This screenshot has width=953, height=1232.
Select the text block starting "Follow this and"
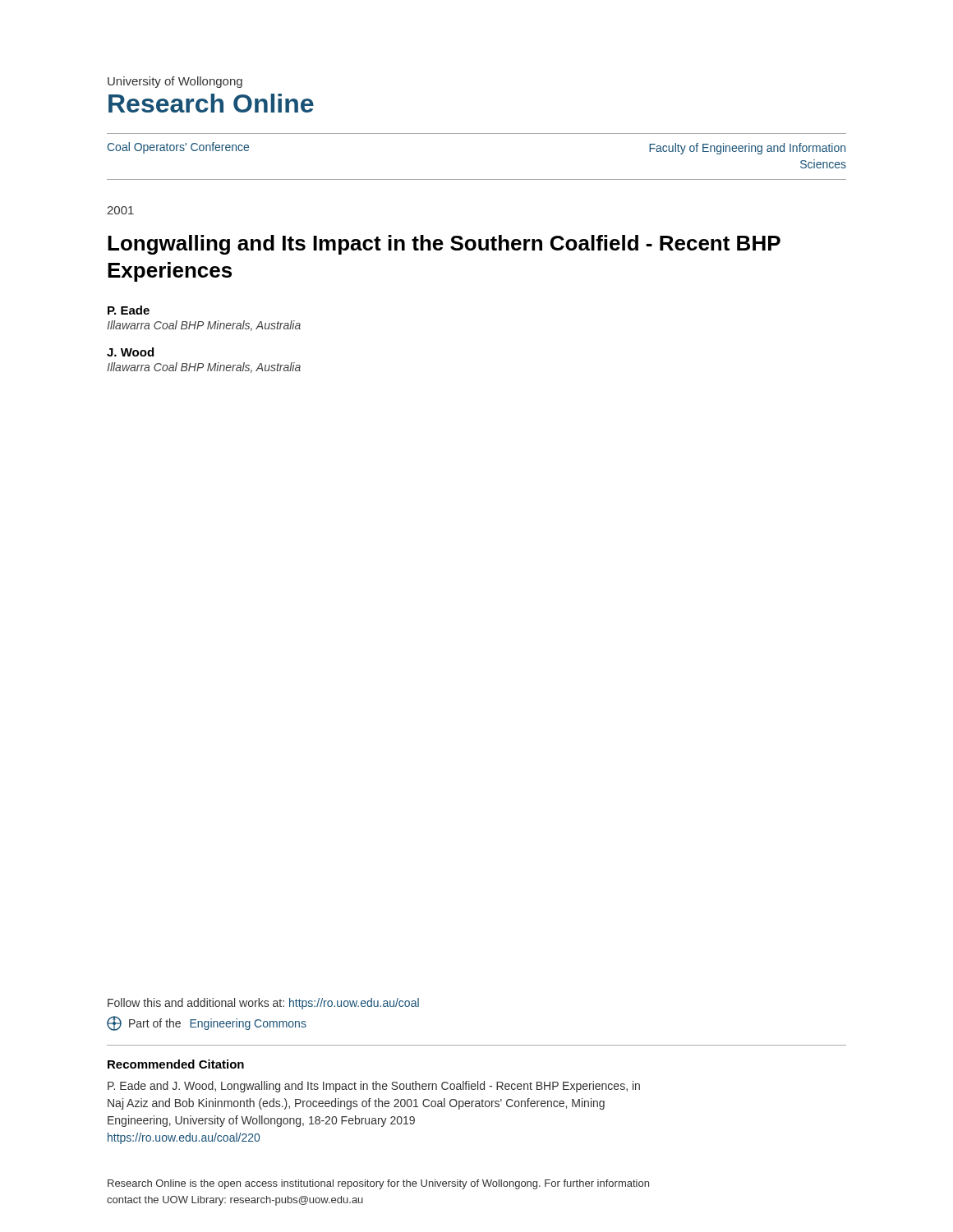pos(263,1003)
